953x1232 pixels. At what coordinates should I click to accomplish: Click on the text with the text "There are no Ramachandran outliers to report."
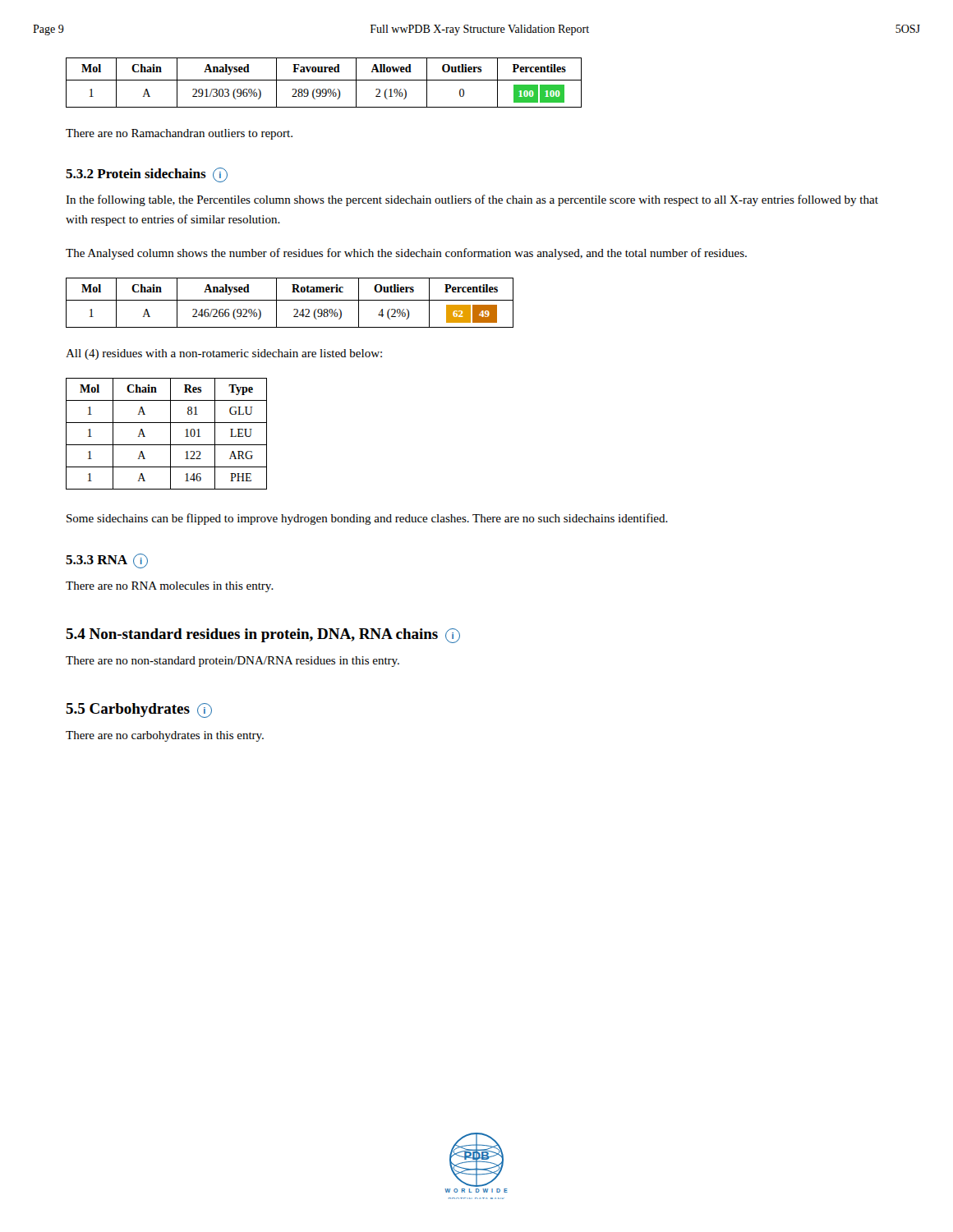click(179, 133)
